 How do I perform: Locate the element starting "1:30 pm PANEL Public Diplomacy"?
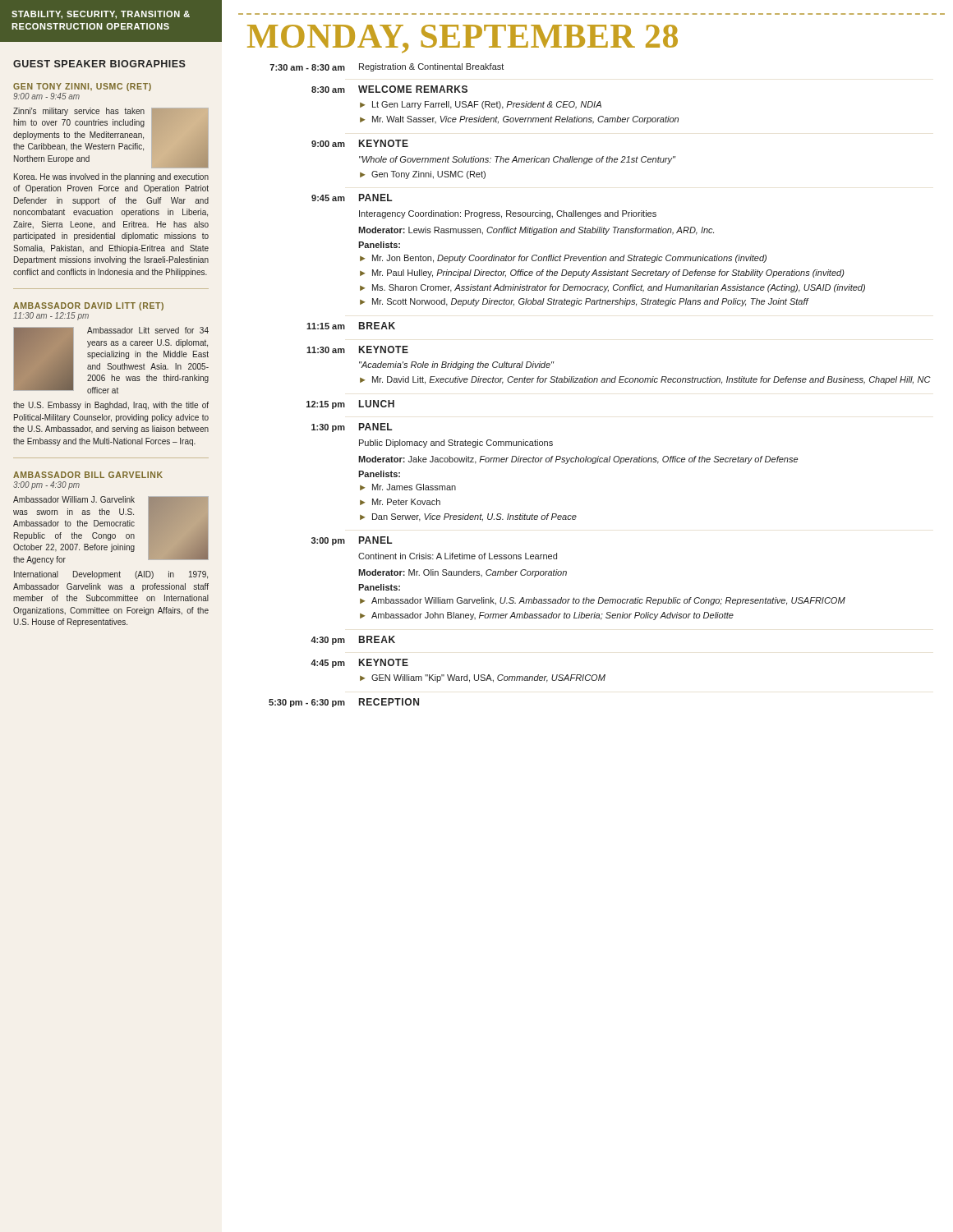[586, 473]
